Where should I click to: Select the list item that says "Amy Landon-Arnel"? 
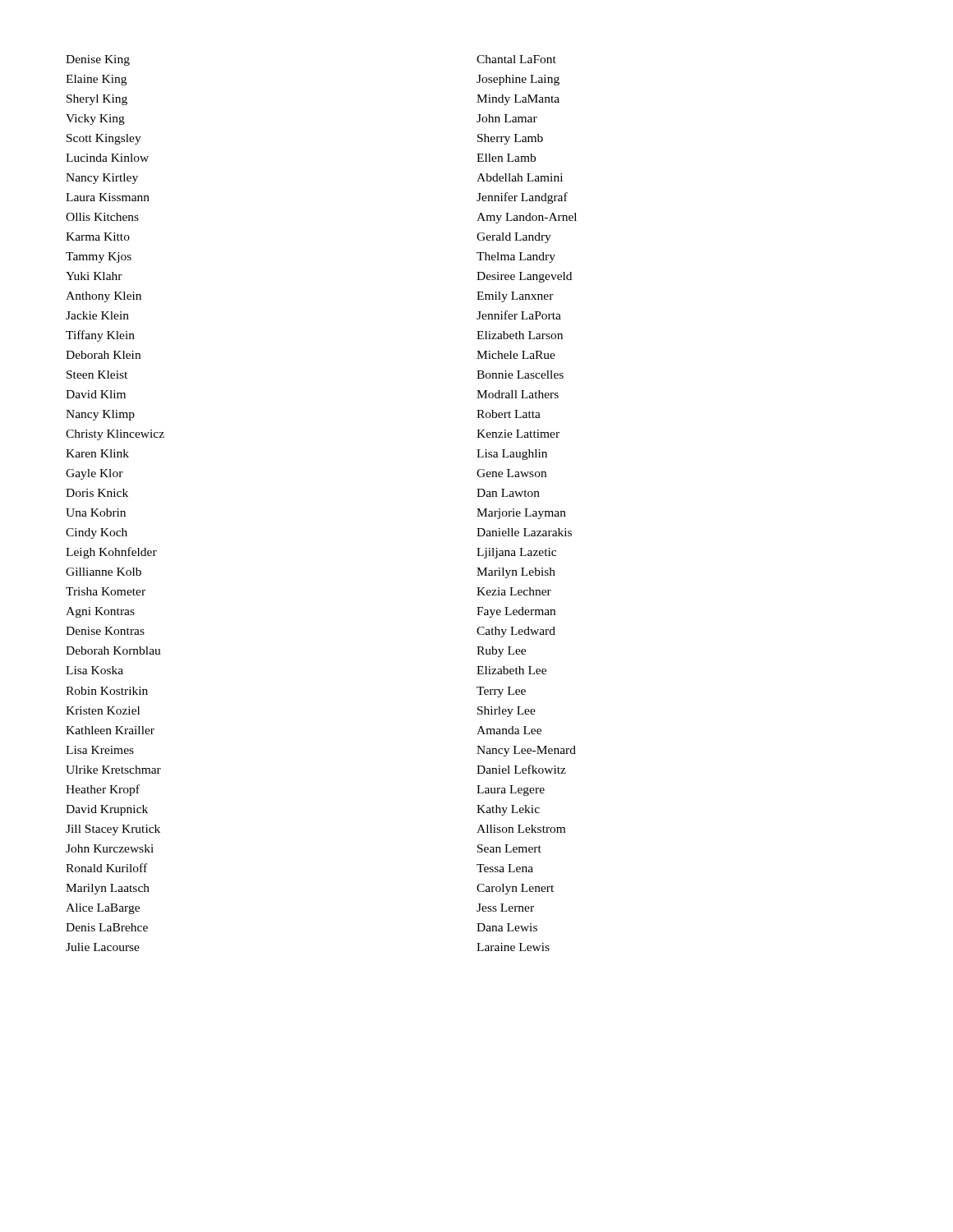click(527, 217)
